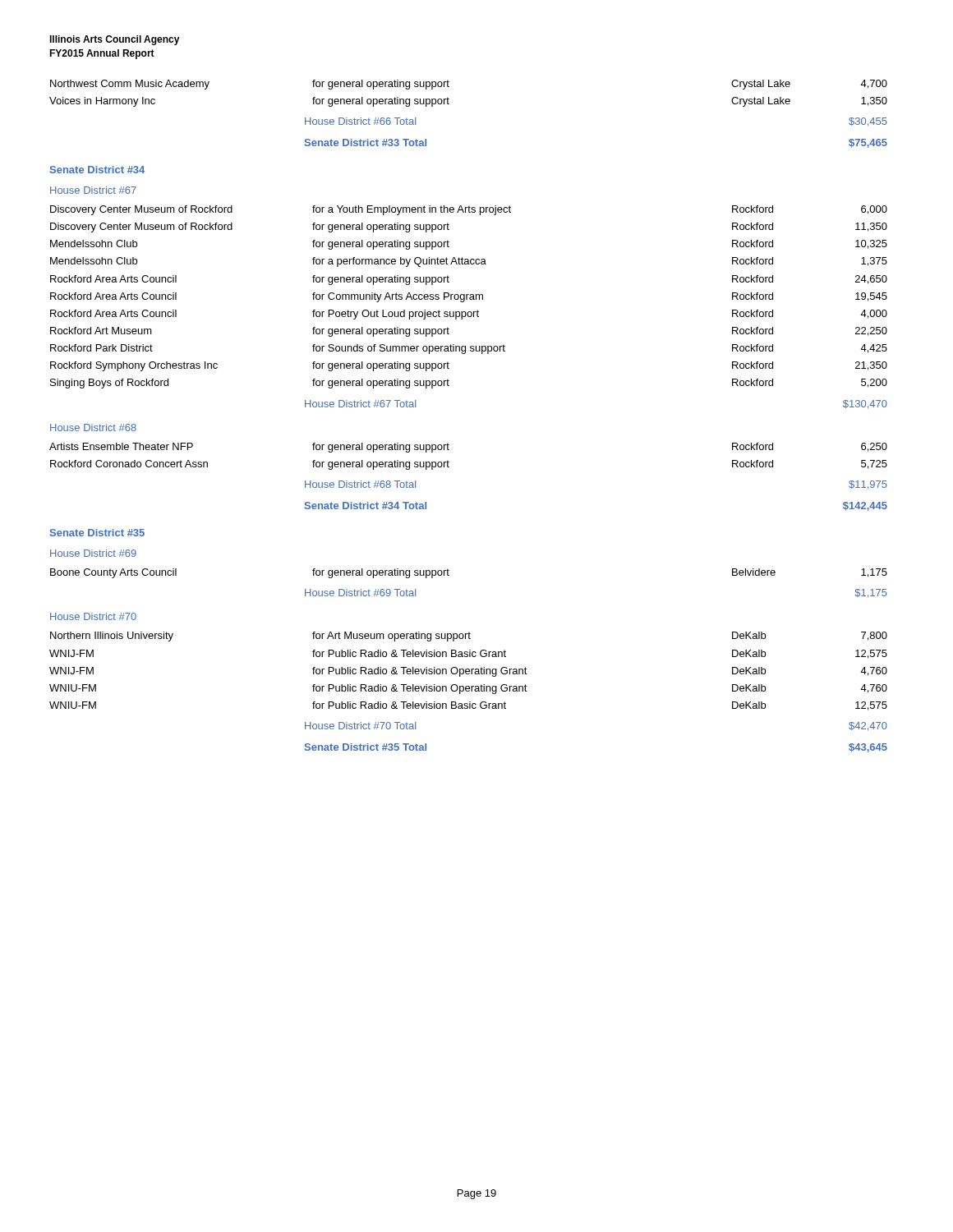Find the text containing "Senate District #34 Total $142,445"

(x=360, y=506)
